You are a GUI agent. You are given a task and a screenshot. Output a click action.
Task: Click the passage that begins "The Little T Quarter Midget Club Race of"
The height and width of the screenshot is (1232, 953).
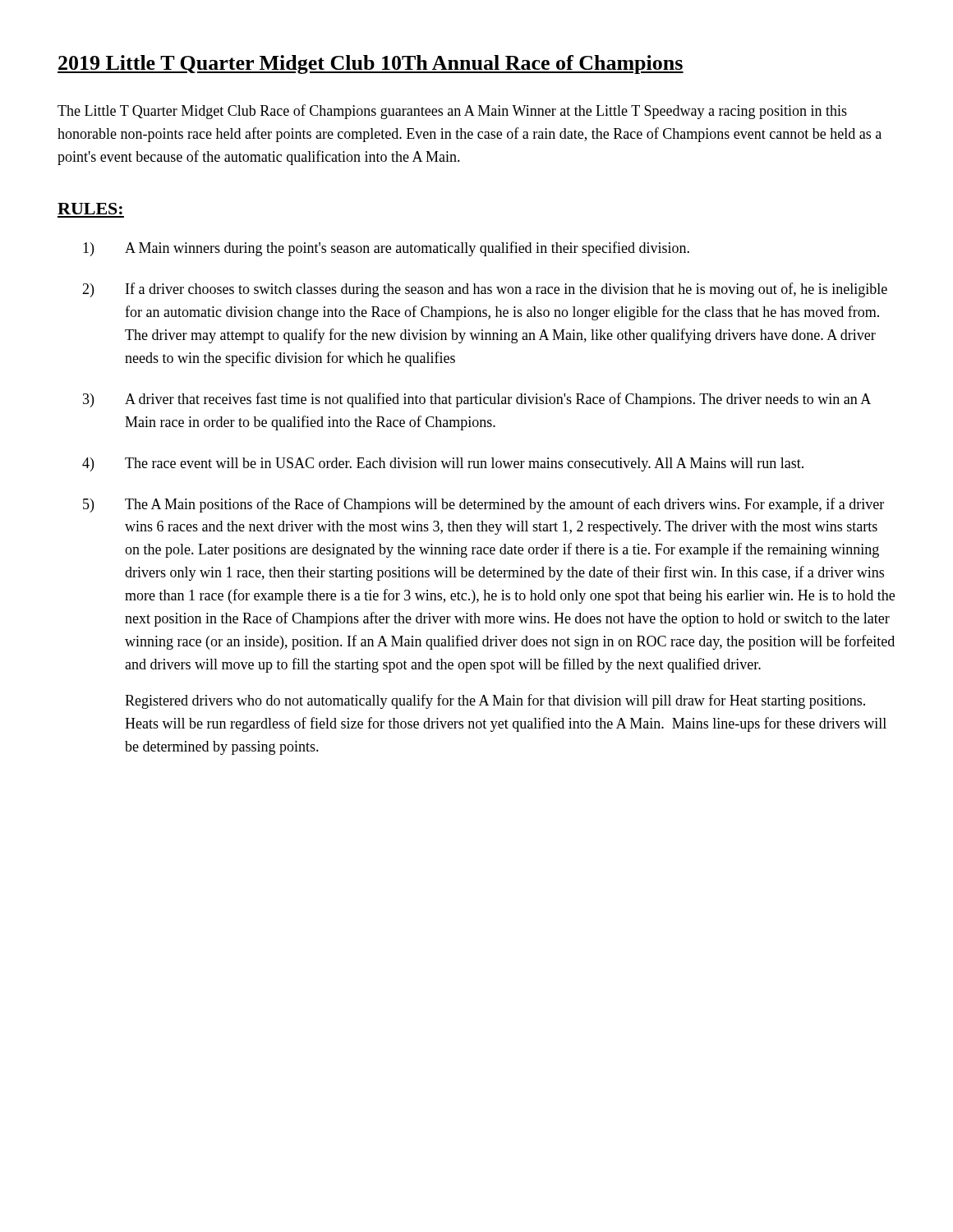(x=470, y=134)
